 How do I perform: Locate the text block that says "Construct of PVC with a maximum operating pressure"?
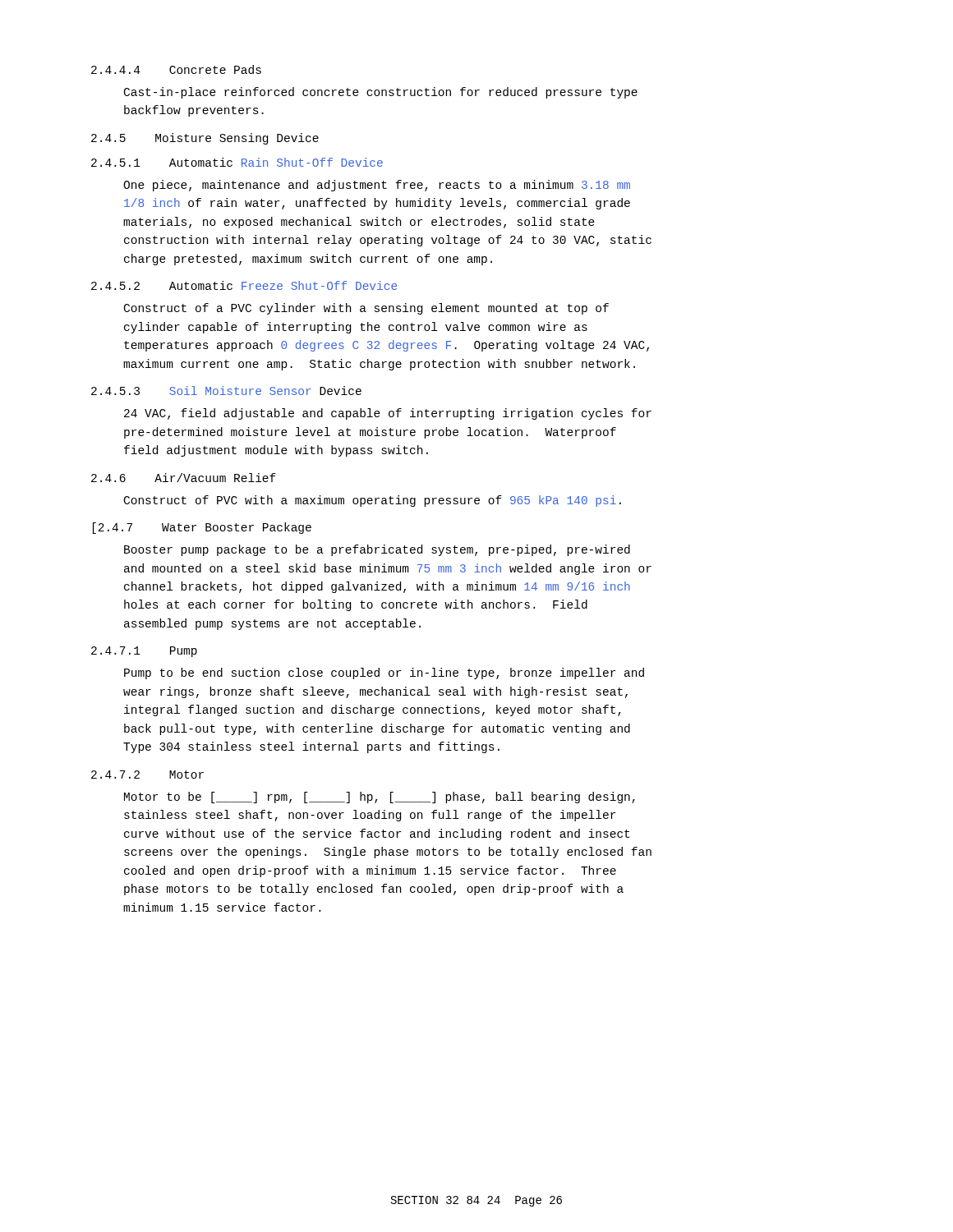click(373, 501)
